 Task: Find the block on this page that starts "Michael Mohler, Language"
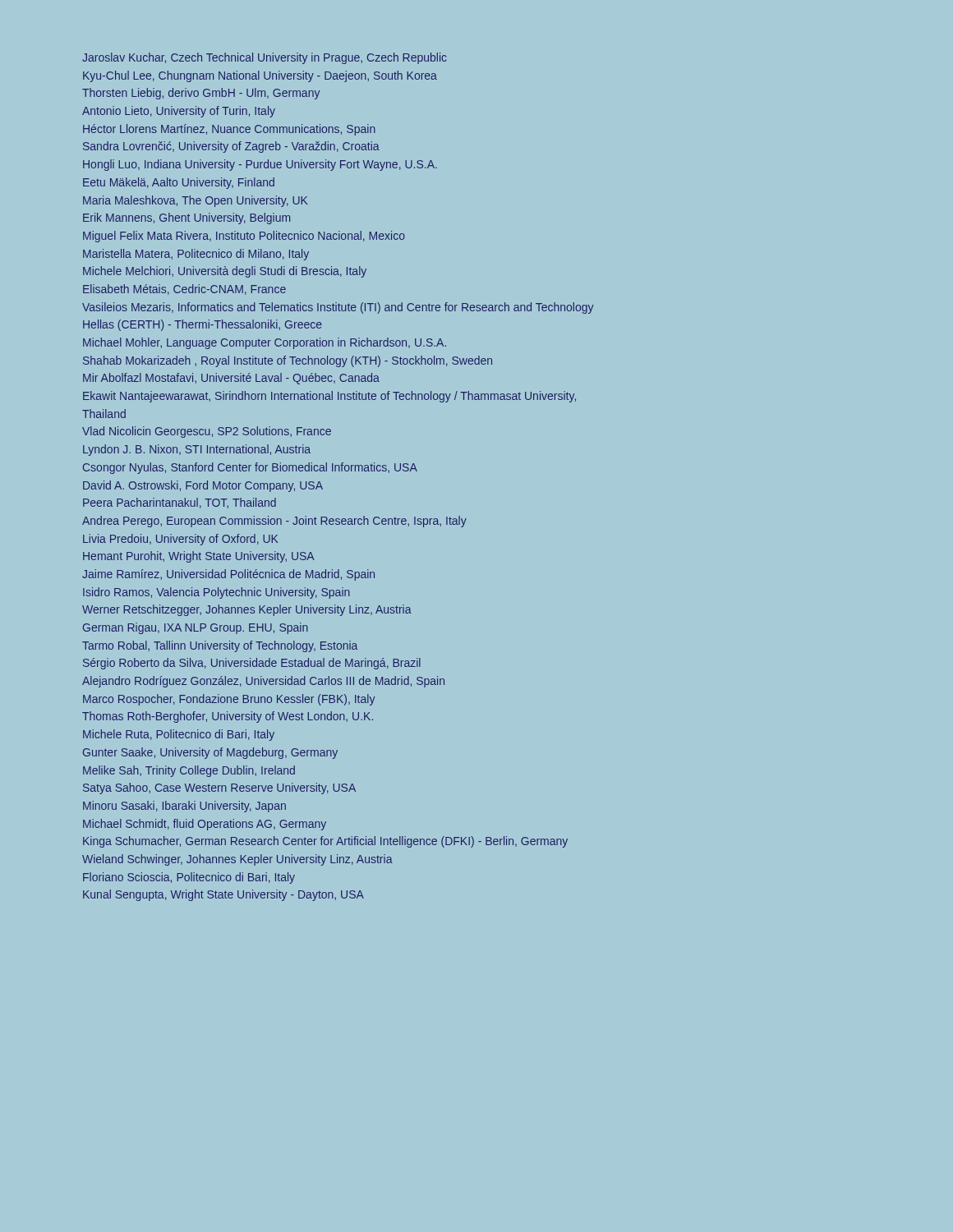pos(265,343)
